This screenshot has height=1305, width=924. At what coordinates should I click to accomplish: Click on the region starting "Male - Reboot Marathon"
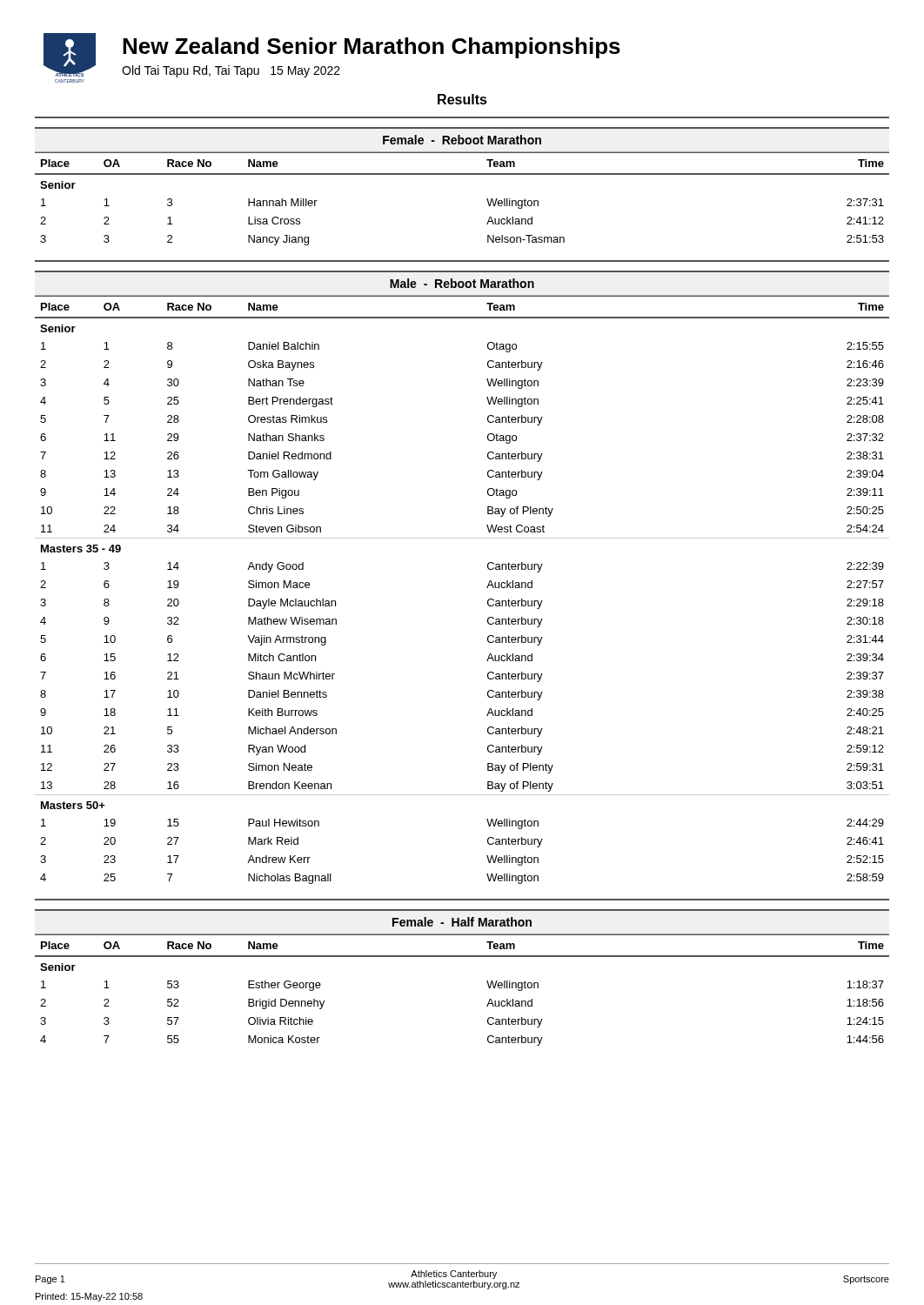pos(462,284)
